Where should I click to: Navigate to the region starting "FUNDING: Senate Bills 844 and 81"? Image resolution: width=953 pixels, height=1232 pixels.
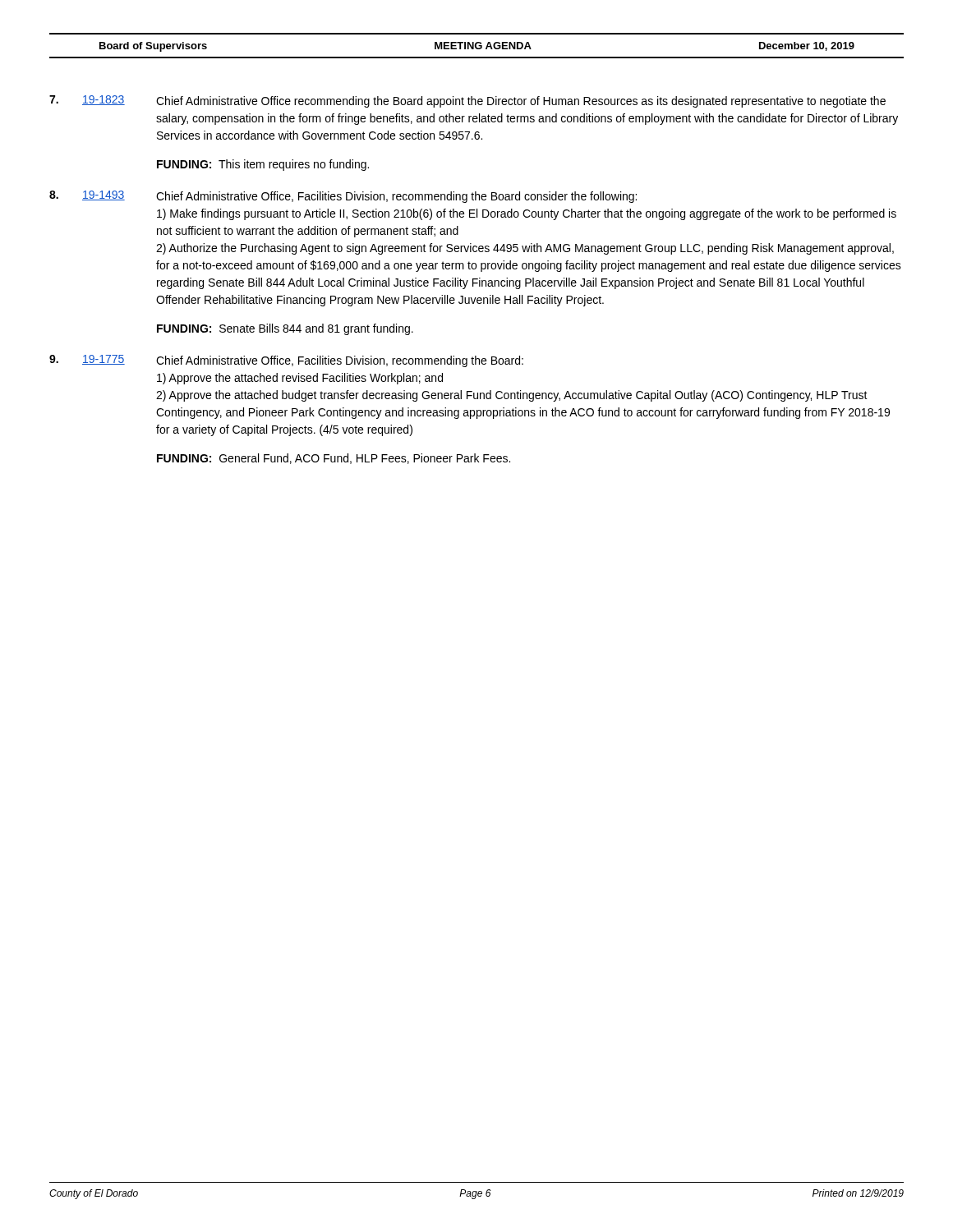(285, 329)
